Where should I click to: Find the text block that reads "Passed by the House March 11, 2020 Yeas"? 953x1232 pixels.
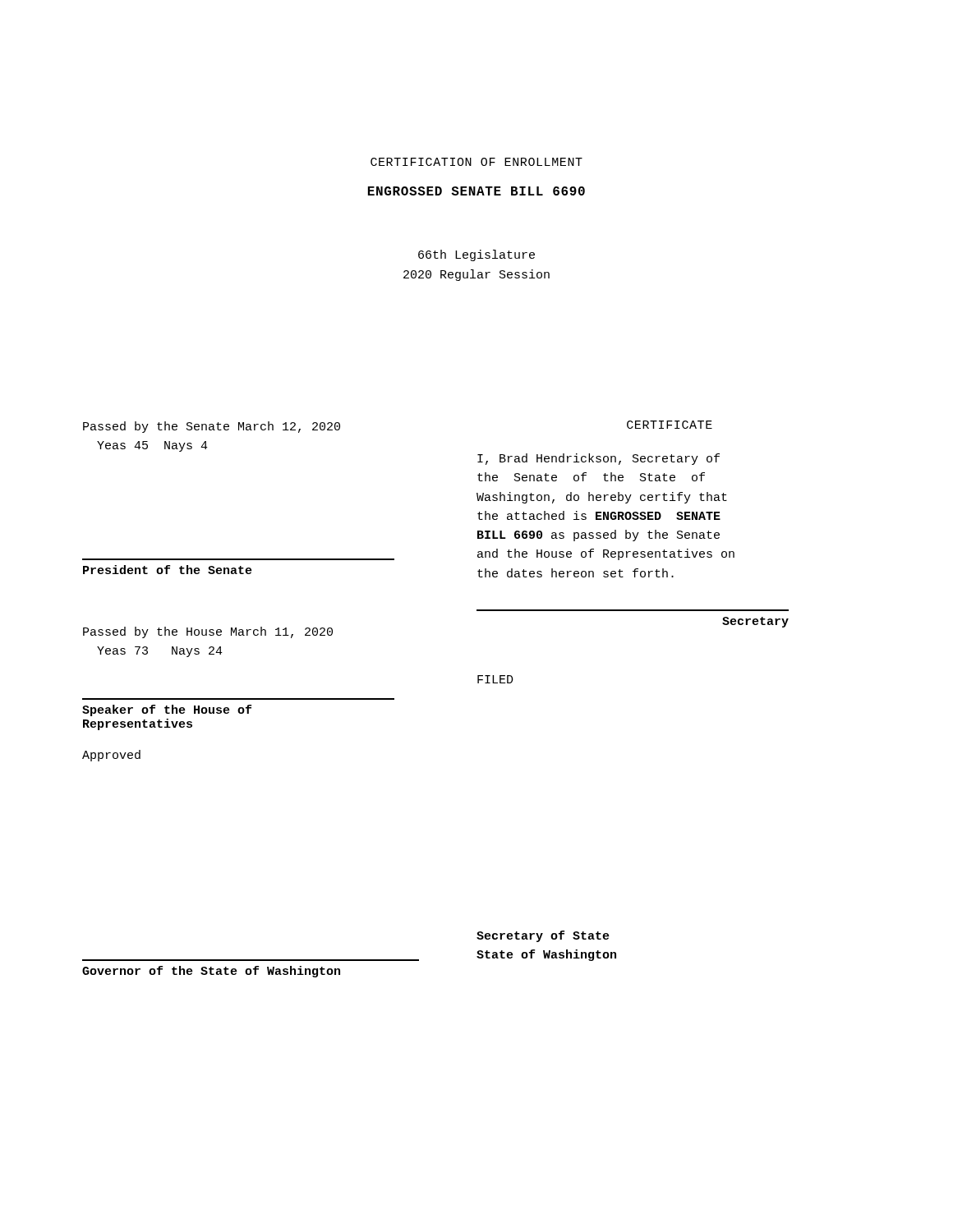click(208, 642)
